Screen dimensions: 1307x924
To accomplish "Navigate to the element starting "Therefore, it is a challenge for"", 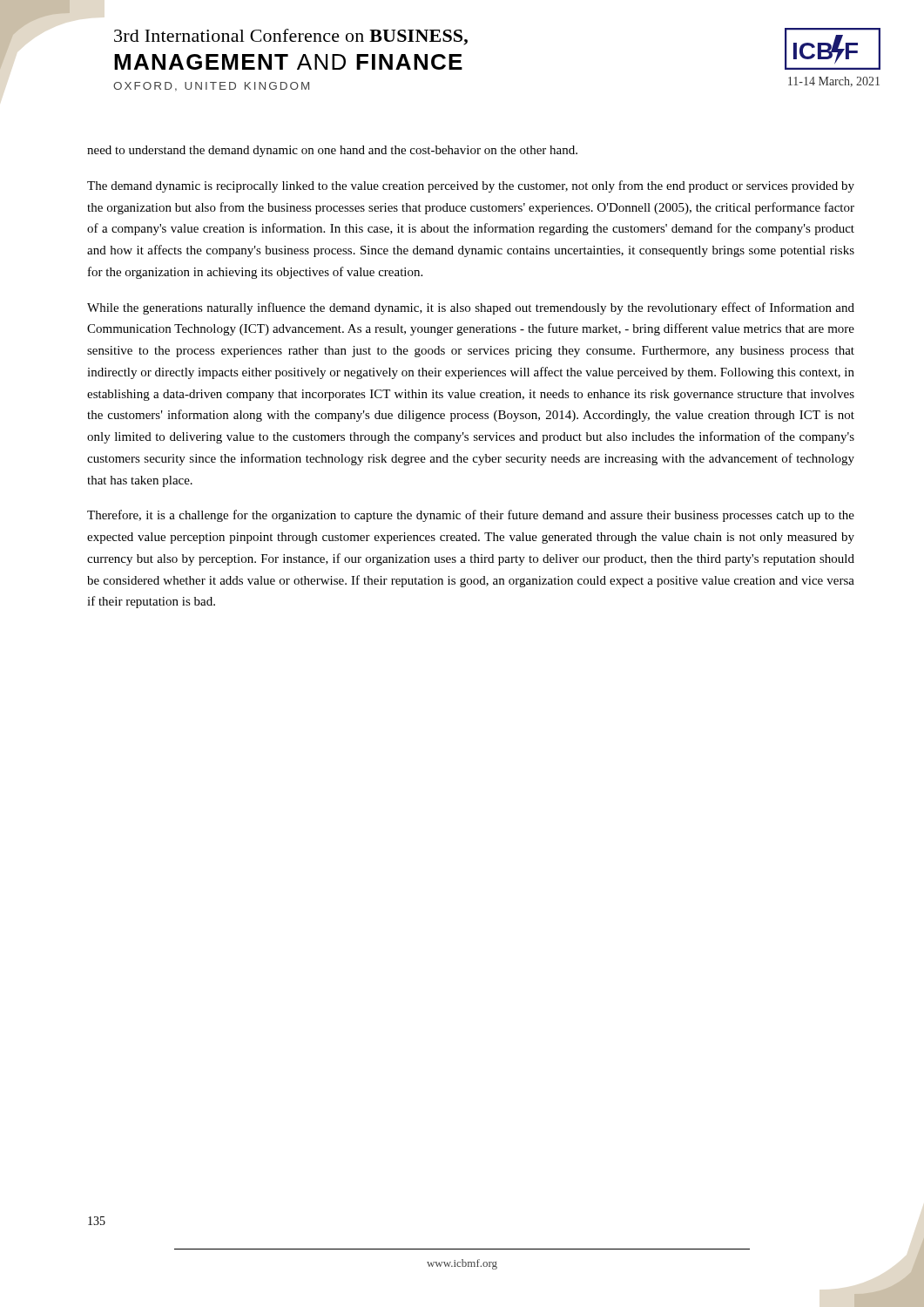I will [x=471, y=558].
